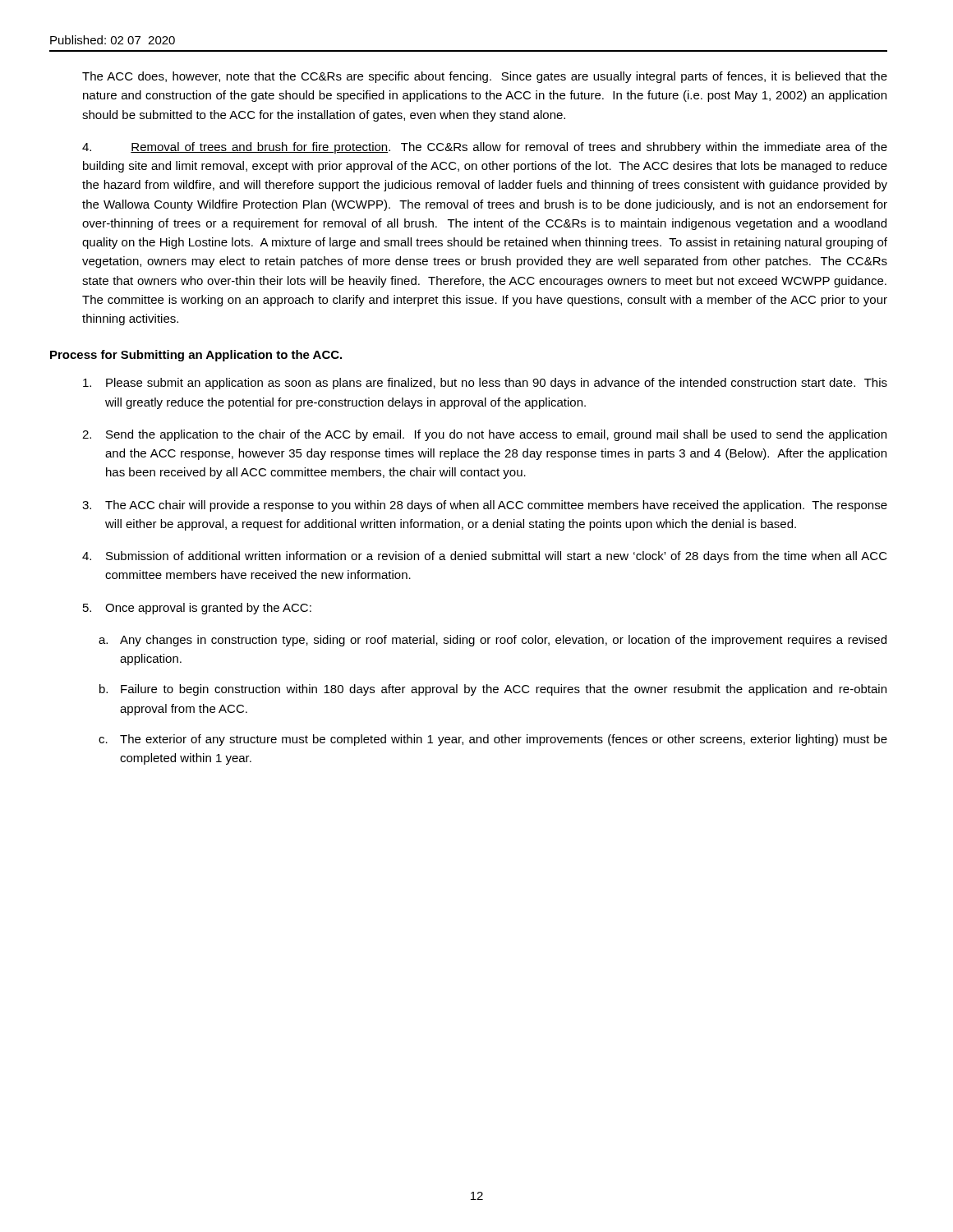Locate the block of text that opens with "4. Submission of additional"
The height and width of the screenshot is (1232, 953).
485,565
